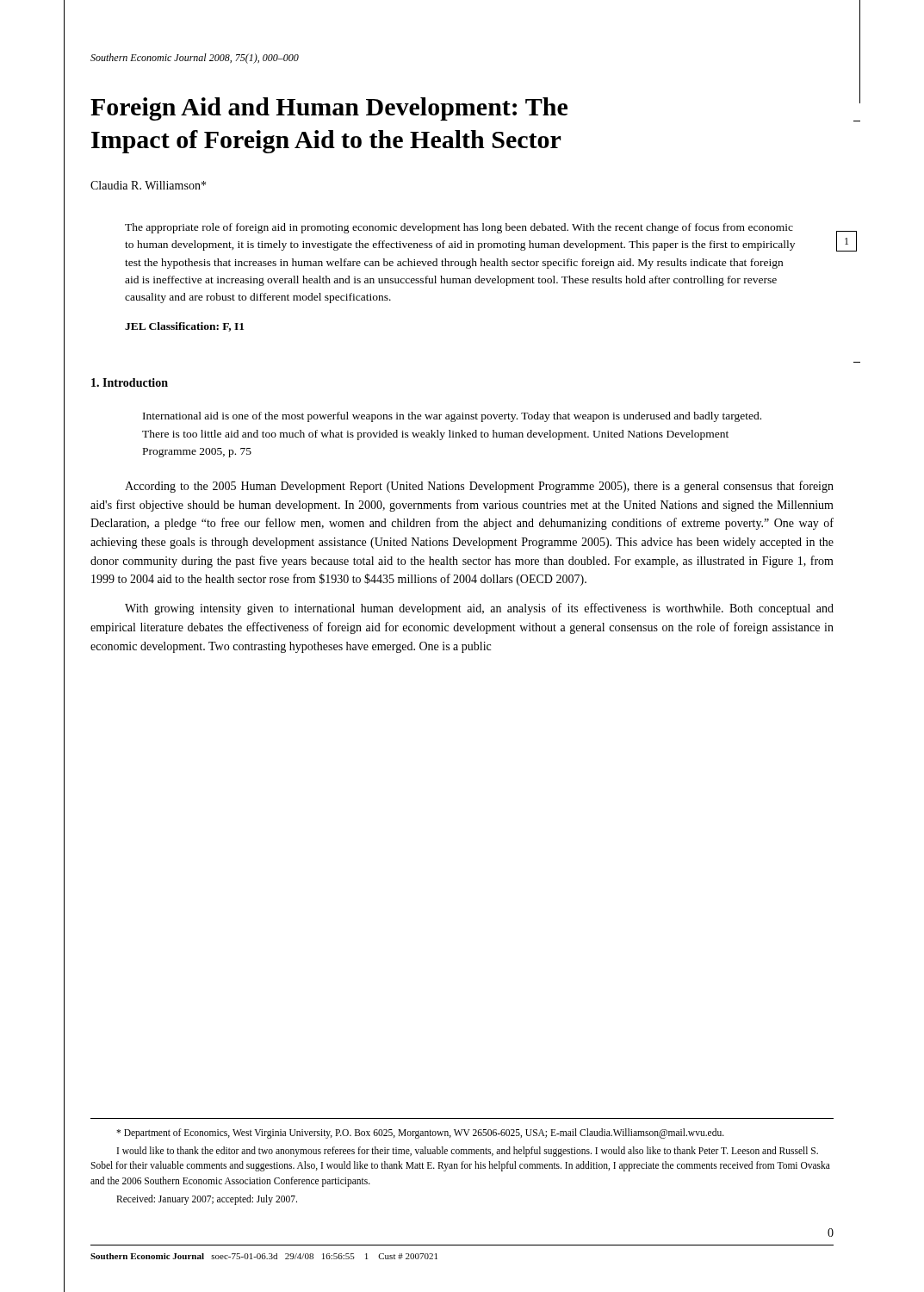Image resolution: width=924 pixels, height=1292 pixels.
Task: Click on the text starting "JEL Classification: F, I1"
Action: [185, 326]
